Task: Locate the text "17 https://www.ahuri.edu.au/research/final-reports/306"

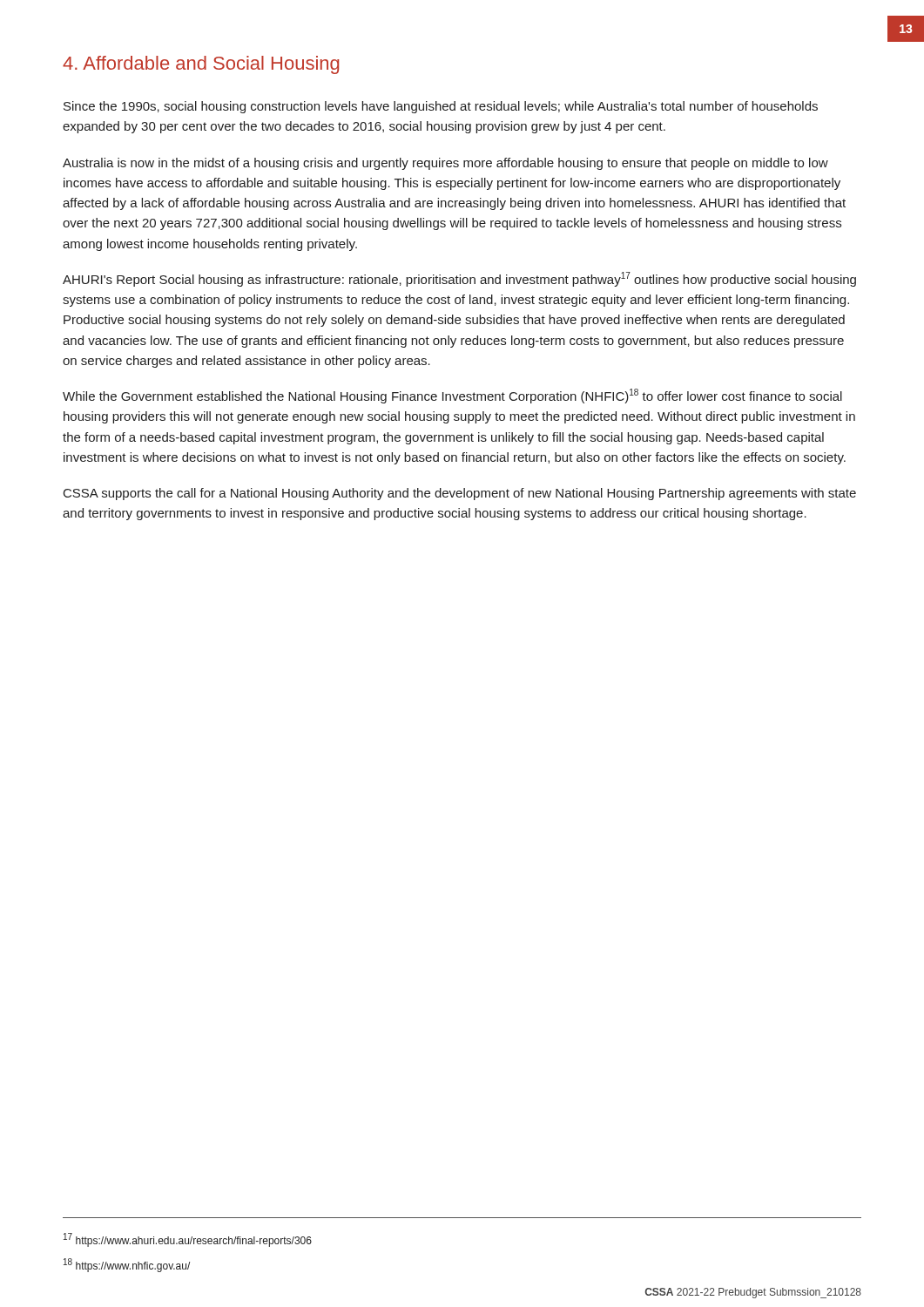Action: [188, 1240]
